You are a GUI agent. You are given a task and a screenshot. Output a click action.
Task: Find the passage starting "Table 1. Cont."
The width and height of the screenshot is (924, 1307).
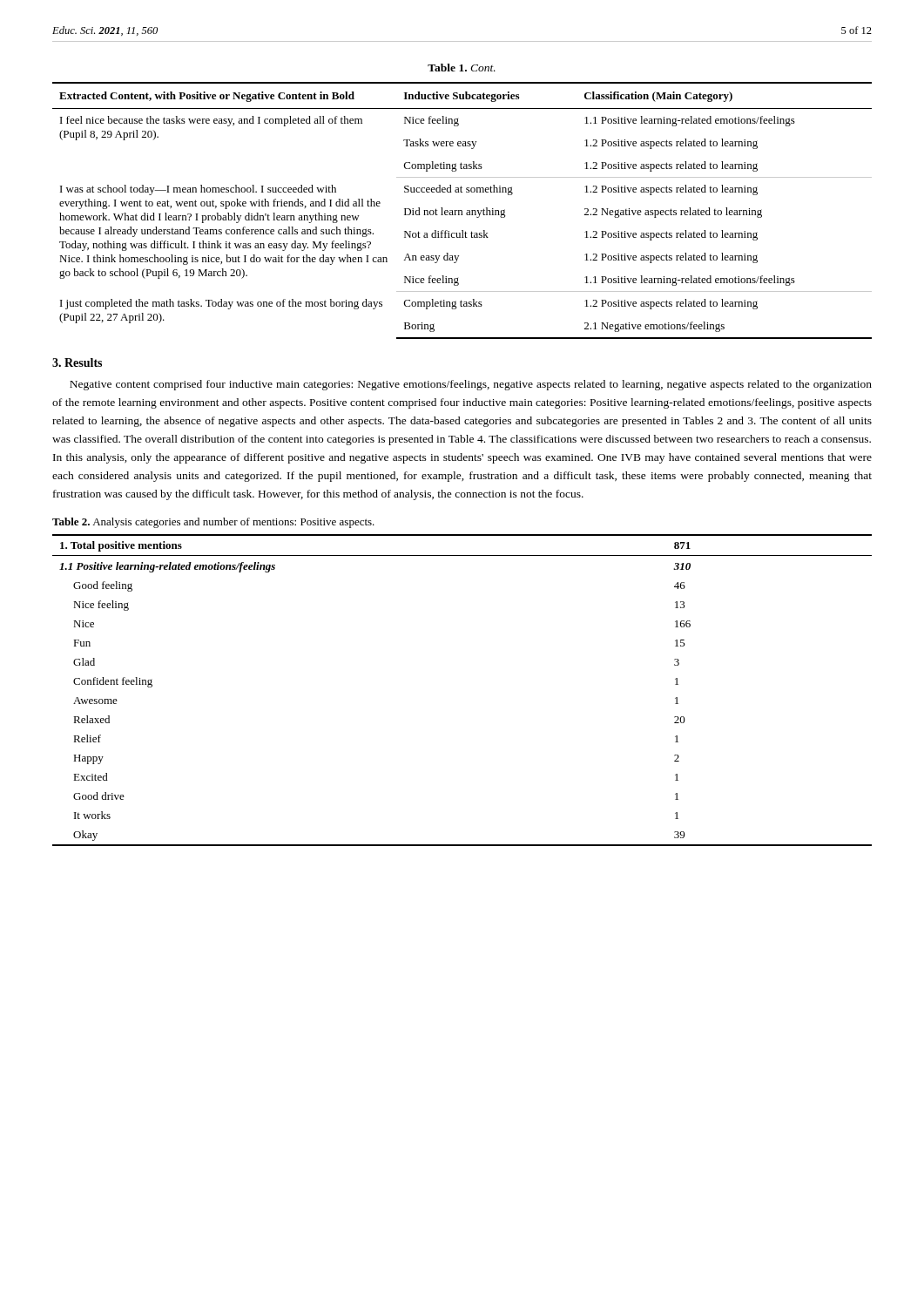[462, 68]
